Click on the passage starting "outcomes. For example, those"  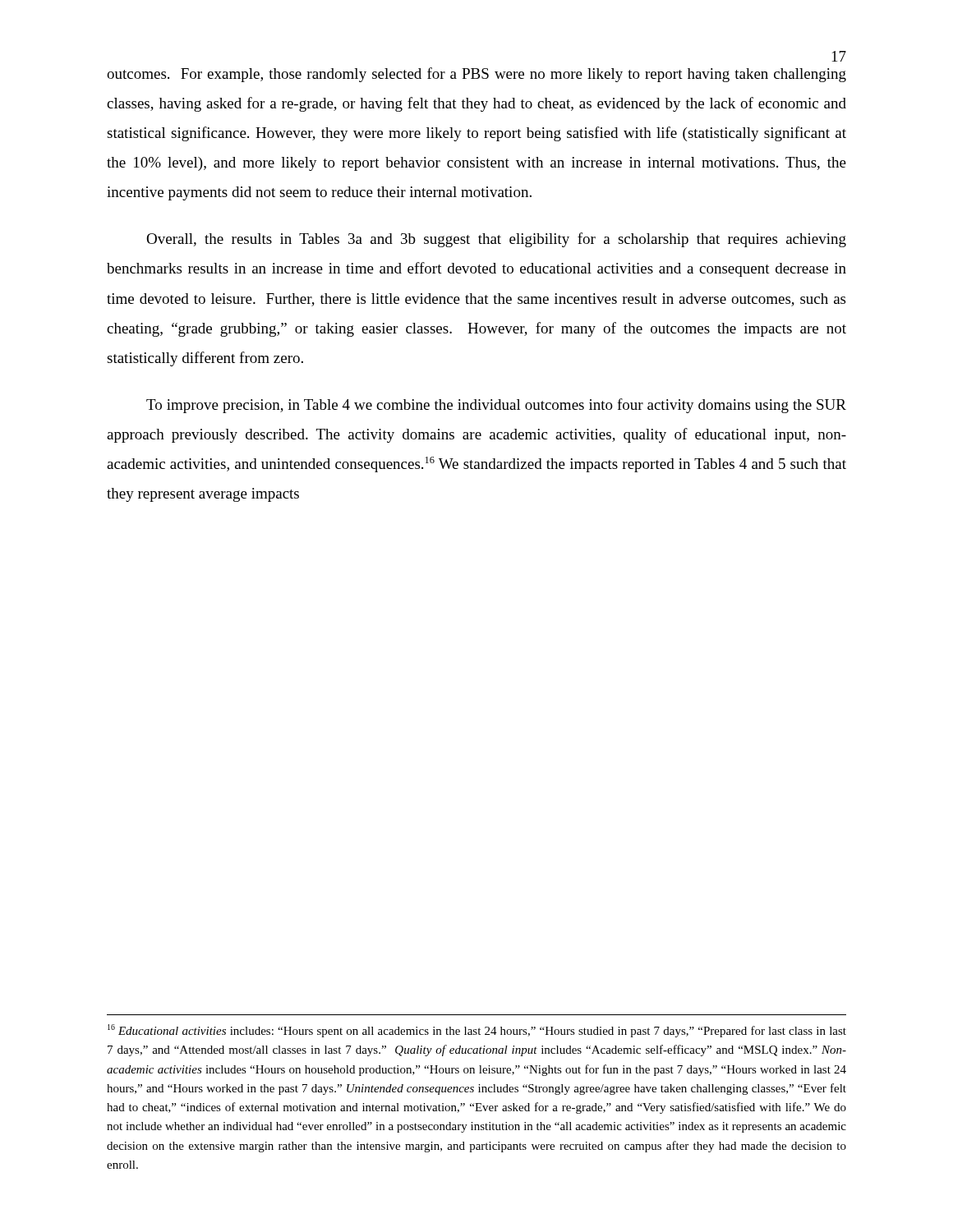[476, 133]
